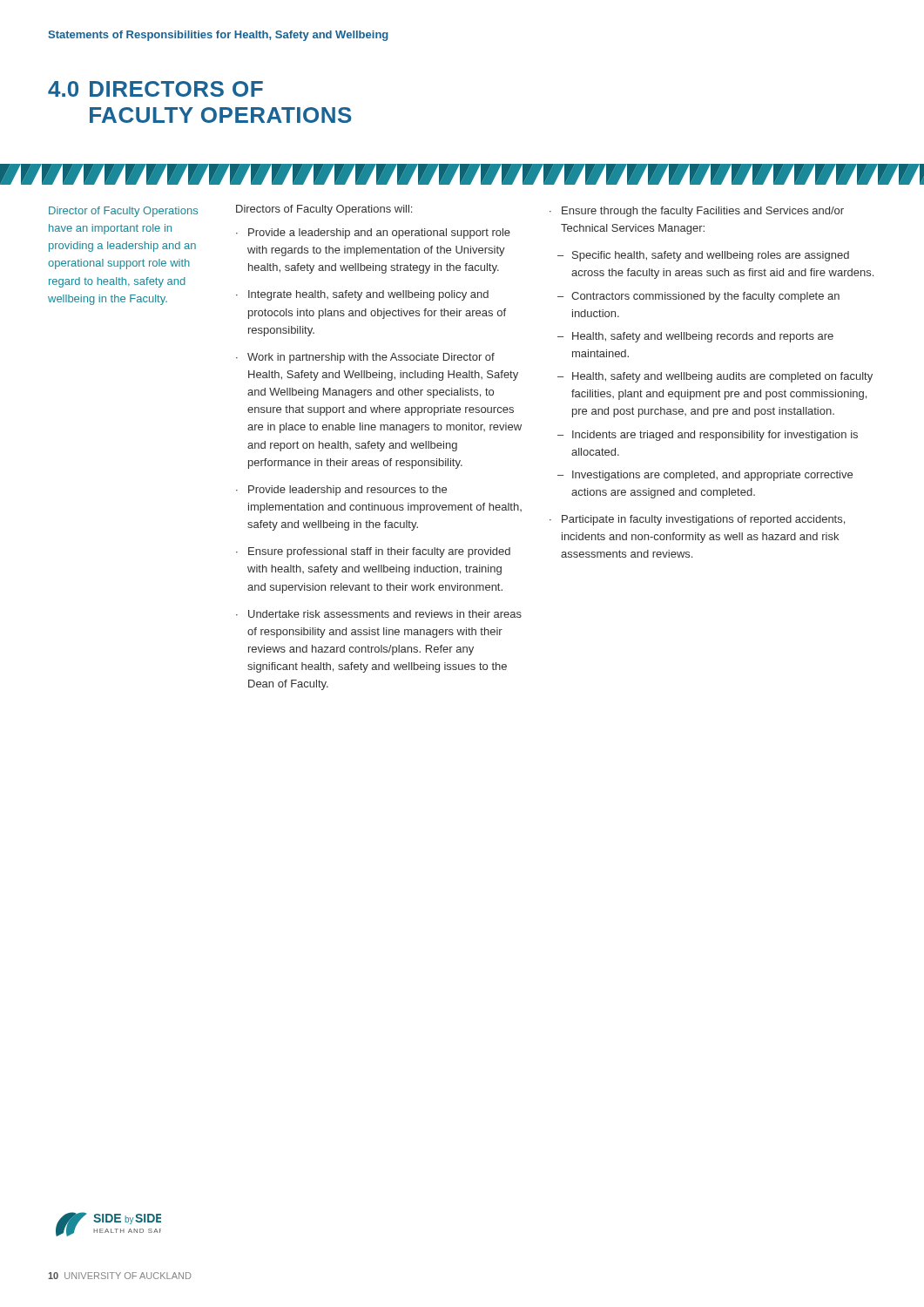Image resolution: width=924 pixels, height=1307 pixels.
Task: Navigate to the text starting "Director of Faculty Operations"
Action: point(130,255)
